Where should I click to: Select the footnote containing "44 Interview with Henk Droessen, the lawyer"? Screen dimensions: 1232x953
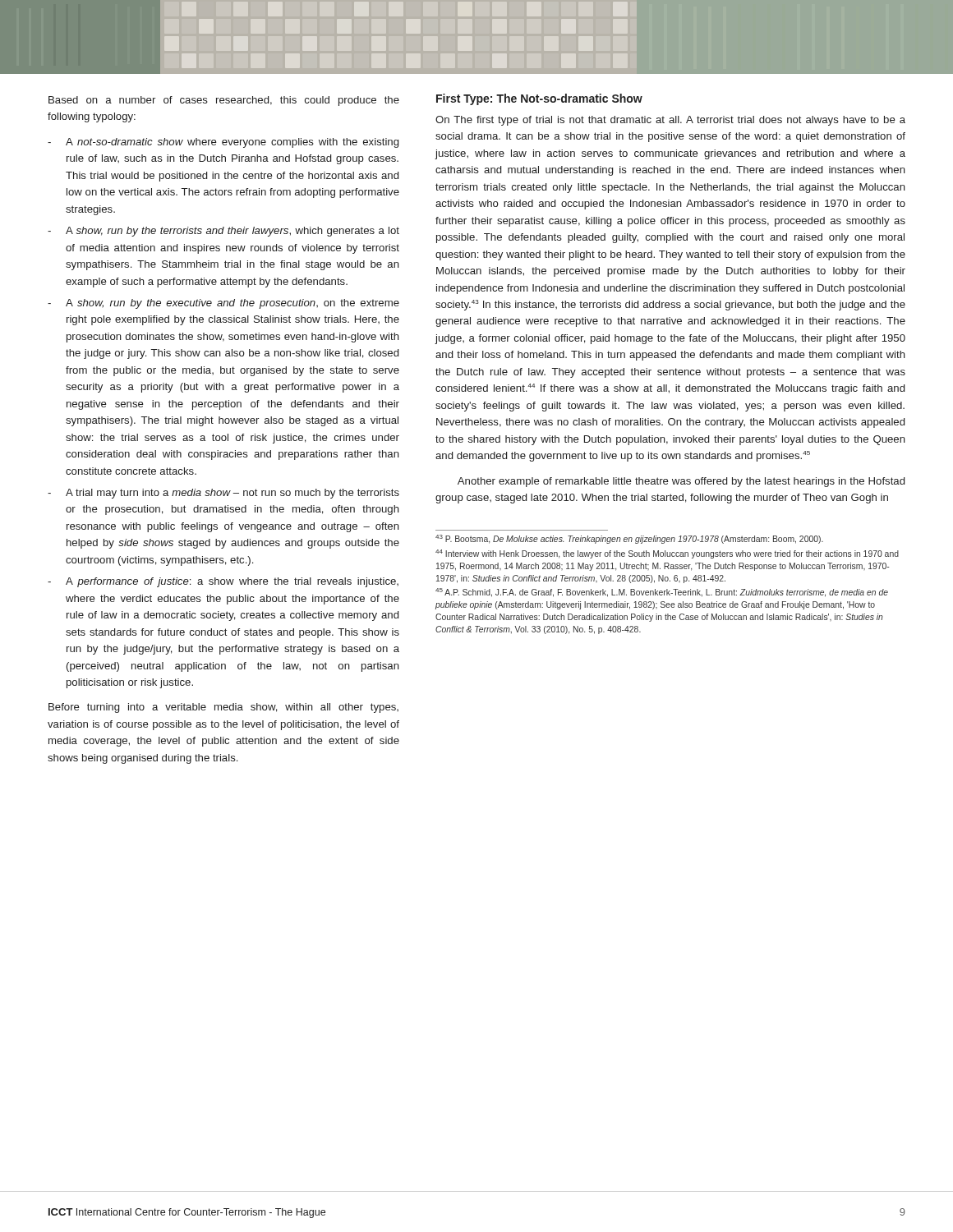667,566
